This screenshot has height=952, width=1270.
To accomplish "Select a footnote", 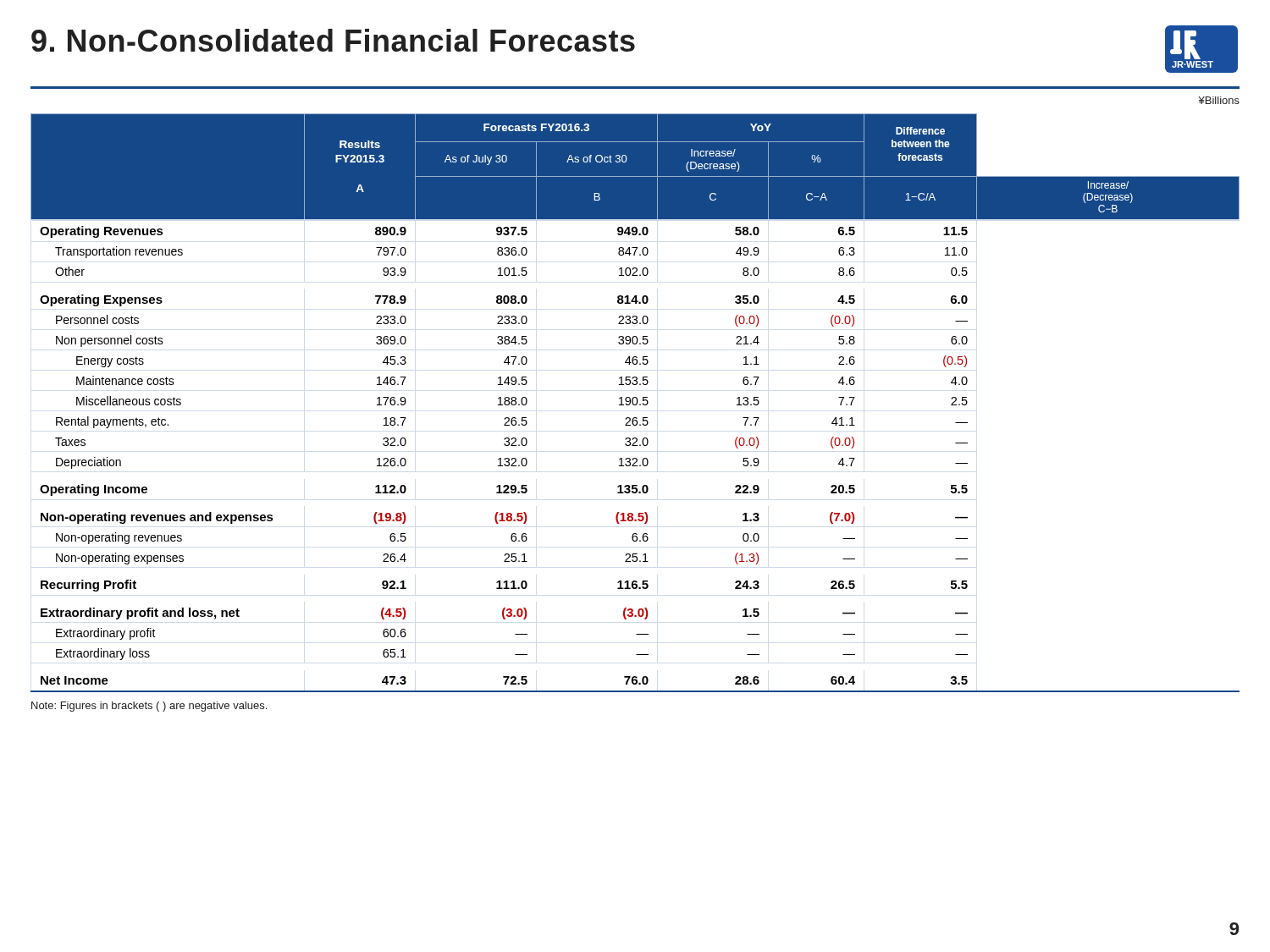I will pyautogui.click(x=149, y=705).
